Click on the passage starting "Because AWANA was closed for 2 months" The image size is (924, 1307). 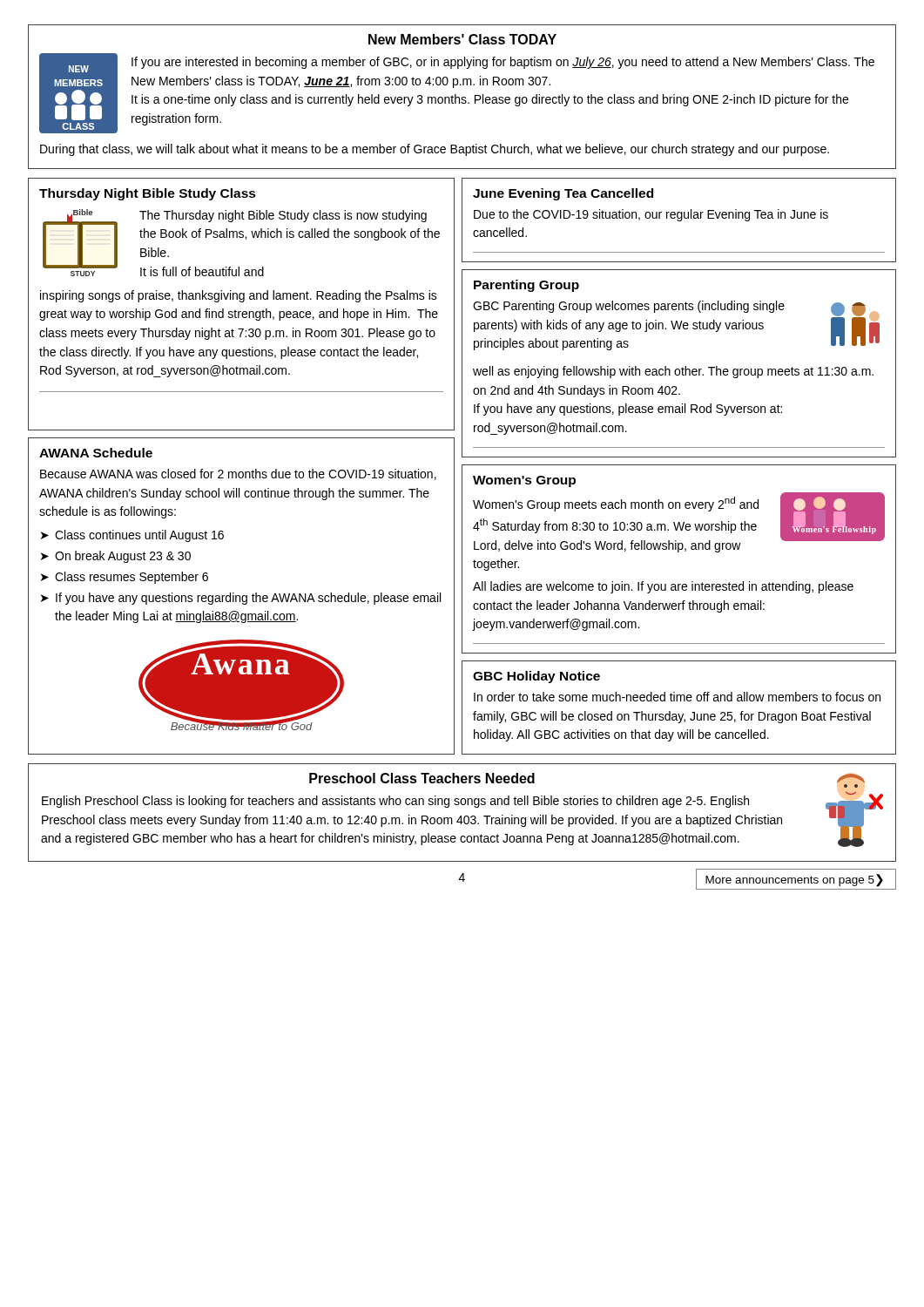[x=238, y=493]
